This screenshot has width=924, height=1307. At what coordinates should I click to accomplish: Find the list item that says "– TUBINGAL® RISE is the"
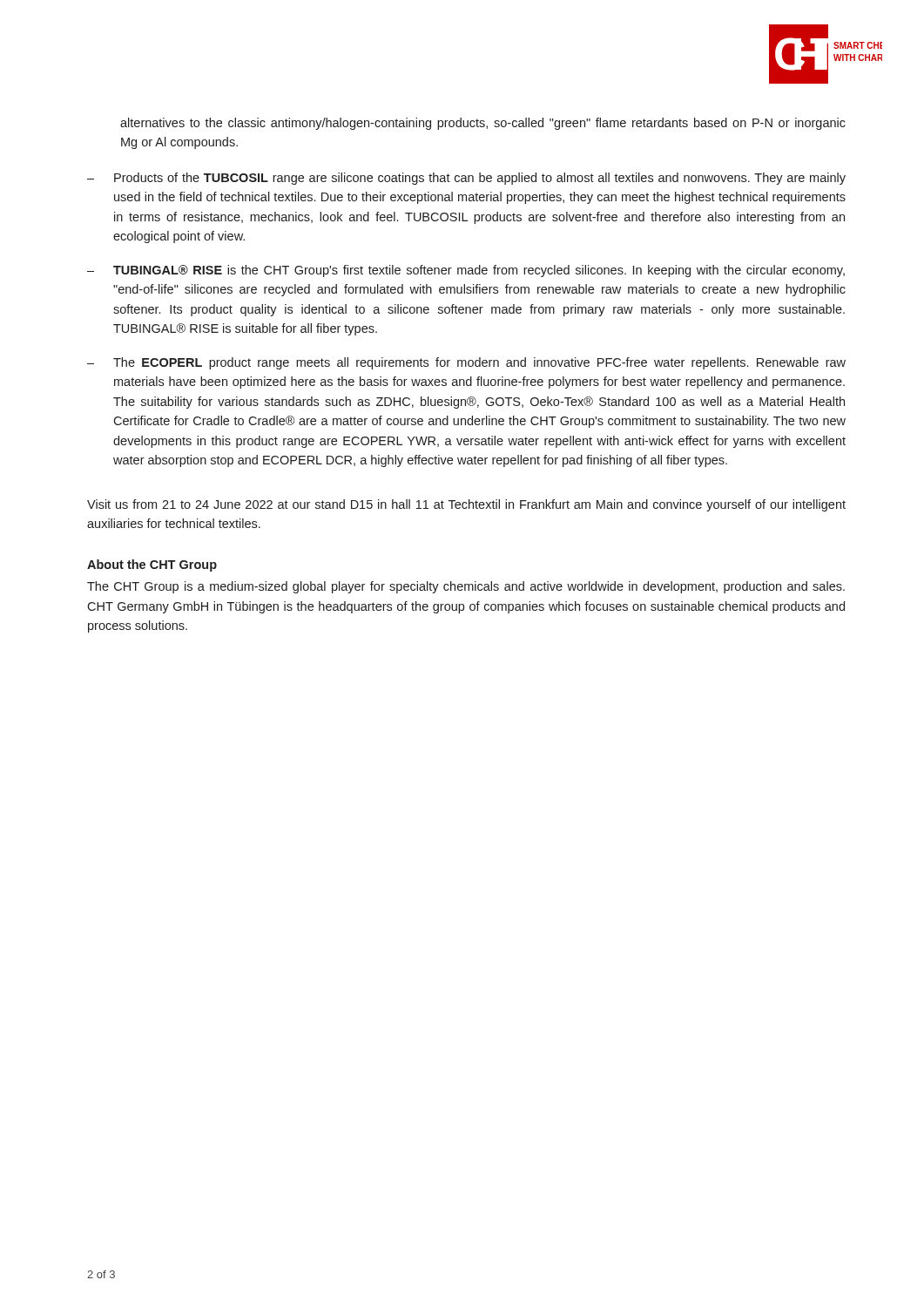click(x=466, y=299)
